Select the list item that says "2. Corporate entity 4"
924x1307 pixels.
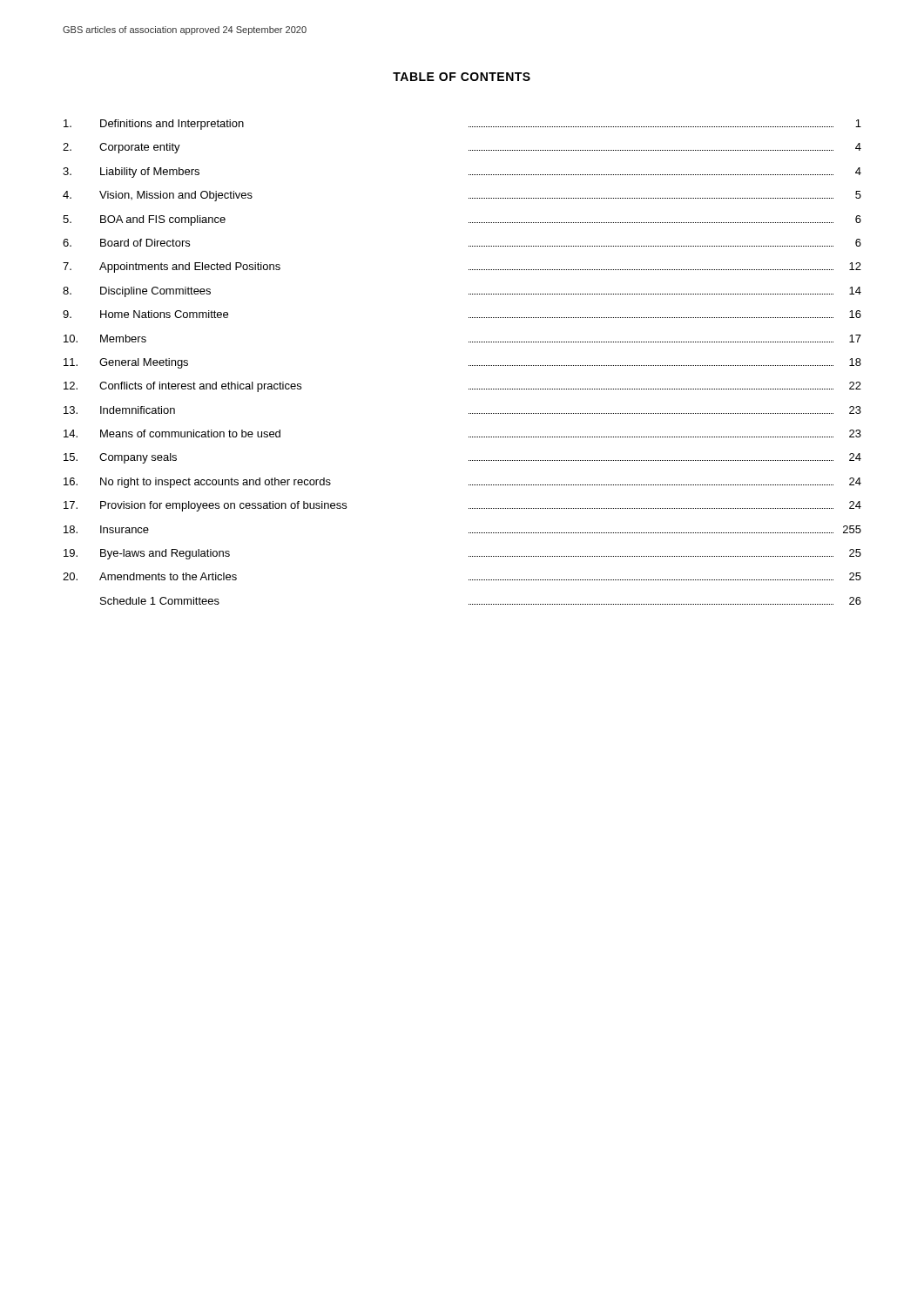click(x=462, y=147)
